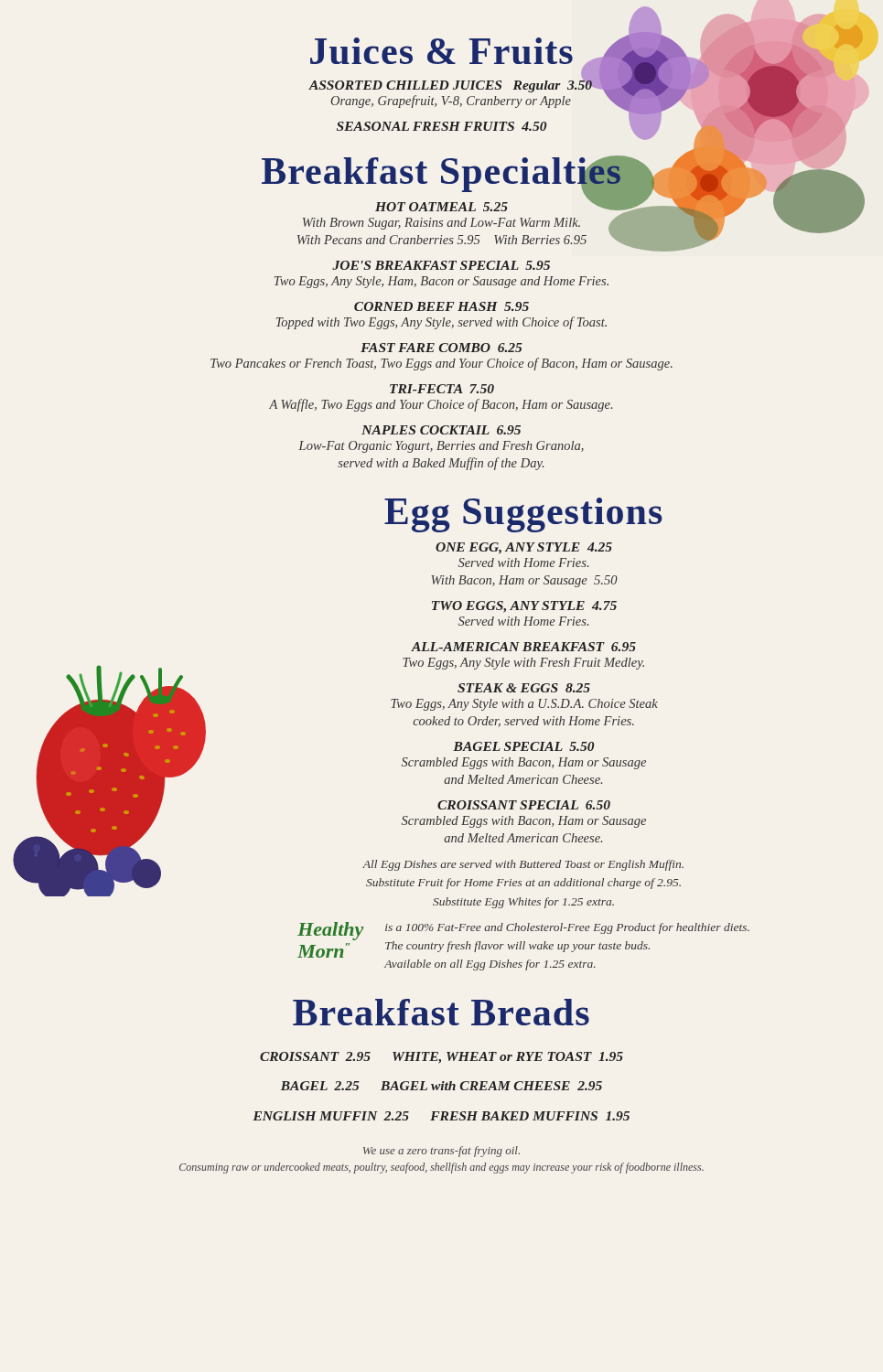Locate the block of text that opens with "FAST FARE COMBO 6.25 Two Pancakes or French"

tap(442, 355)
